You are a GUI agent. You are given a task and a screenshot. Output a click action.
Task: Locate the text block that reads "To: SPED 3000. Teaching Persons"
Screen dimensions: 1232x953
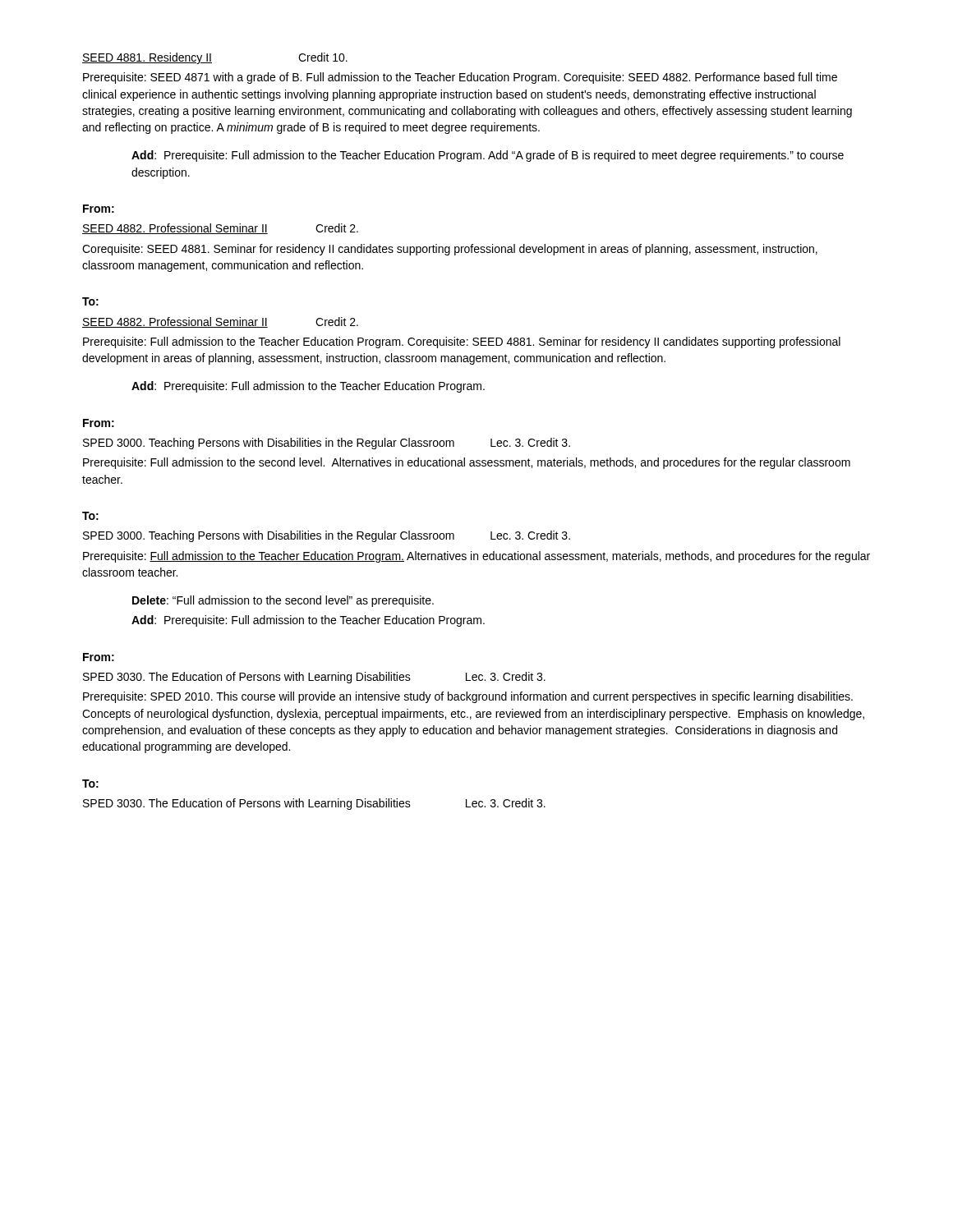(476, 544)
